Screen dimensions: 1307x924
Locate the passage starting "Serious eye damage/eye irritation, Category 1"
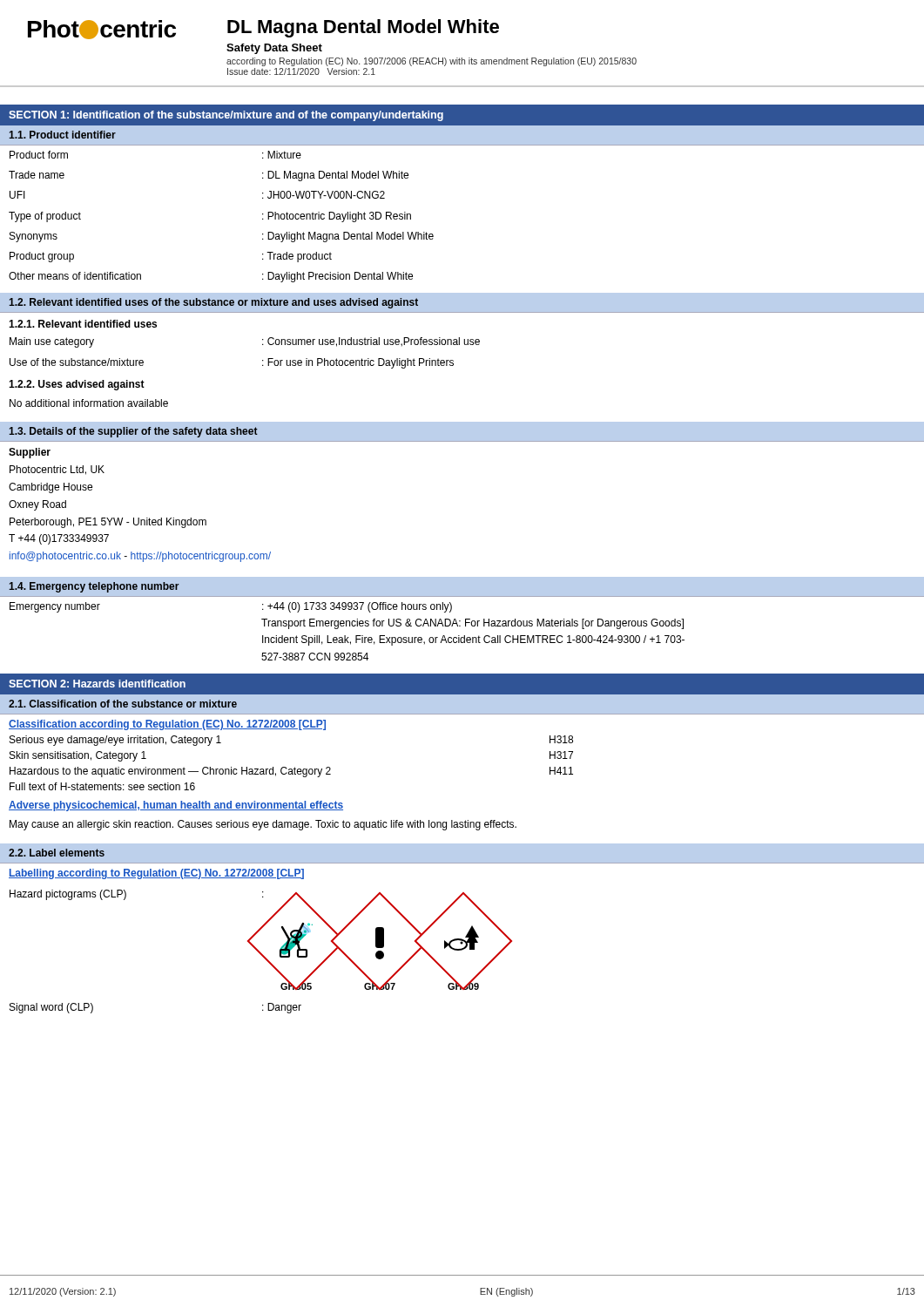(115, 740)
